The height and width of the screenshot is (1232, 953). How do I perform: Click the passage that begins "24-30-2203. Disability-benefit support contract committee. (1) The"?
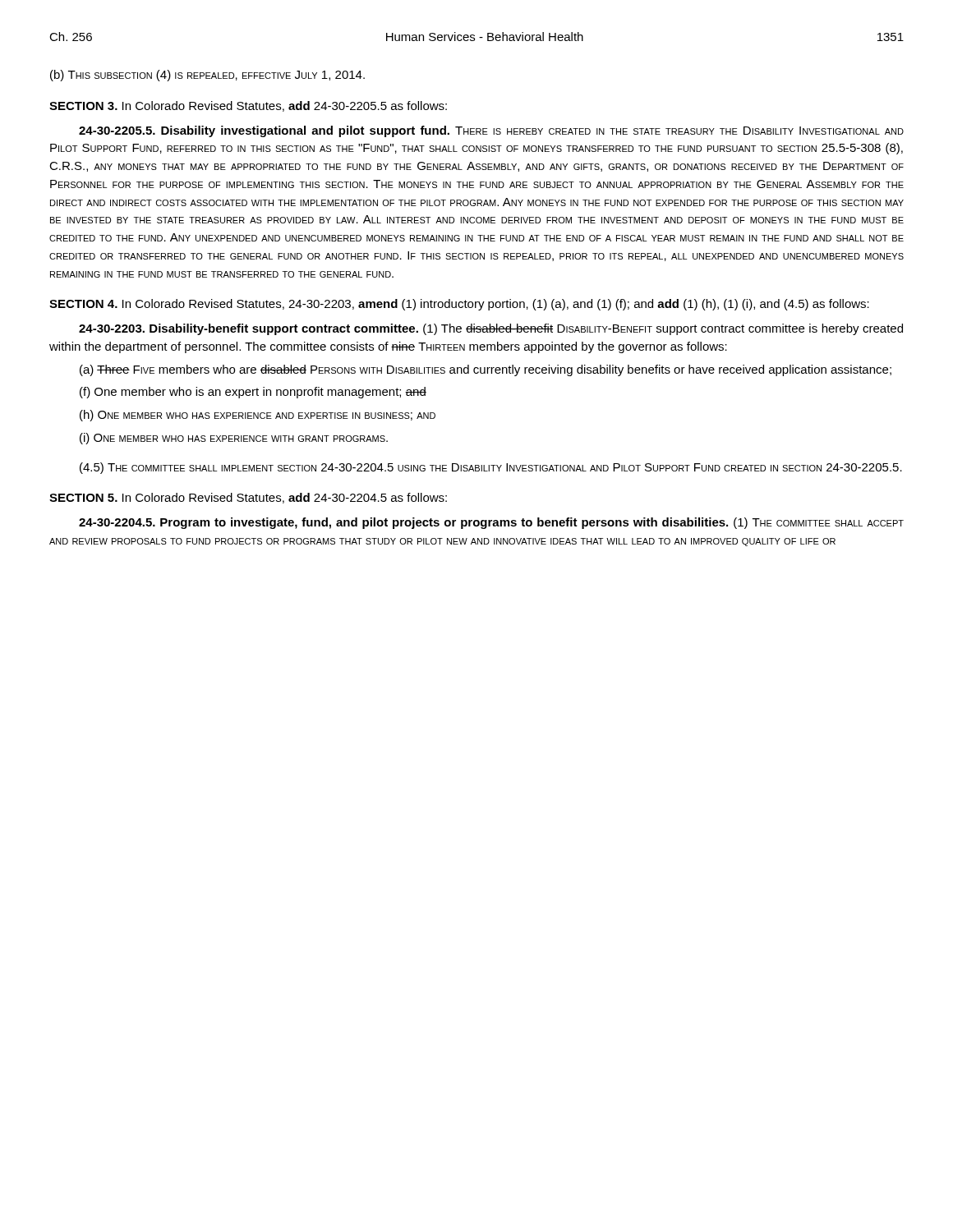coord(476,337)
